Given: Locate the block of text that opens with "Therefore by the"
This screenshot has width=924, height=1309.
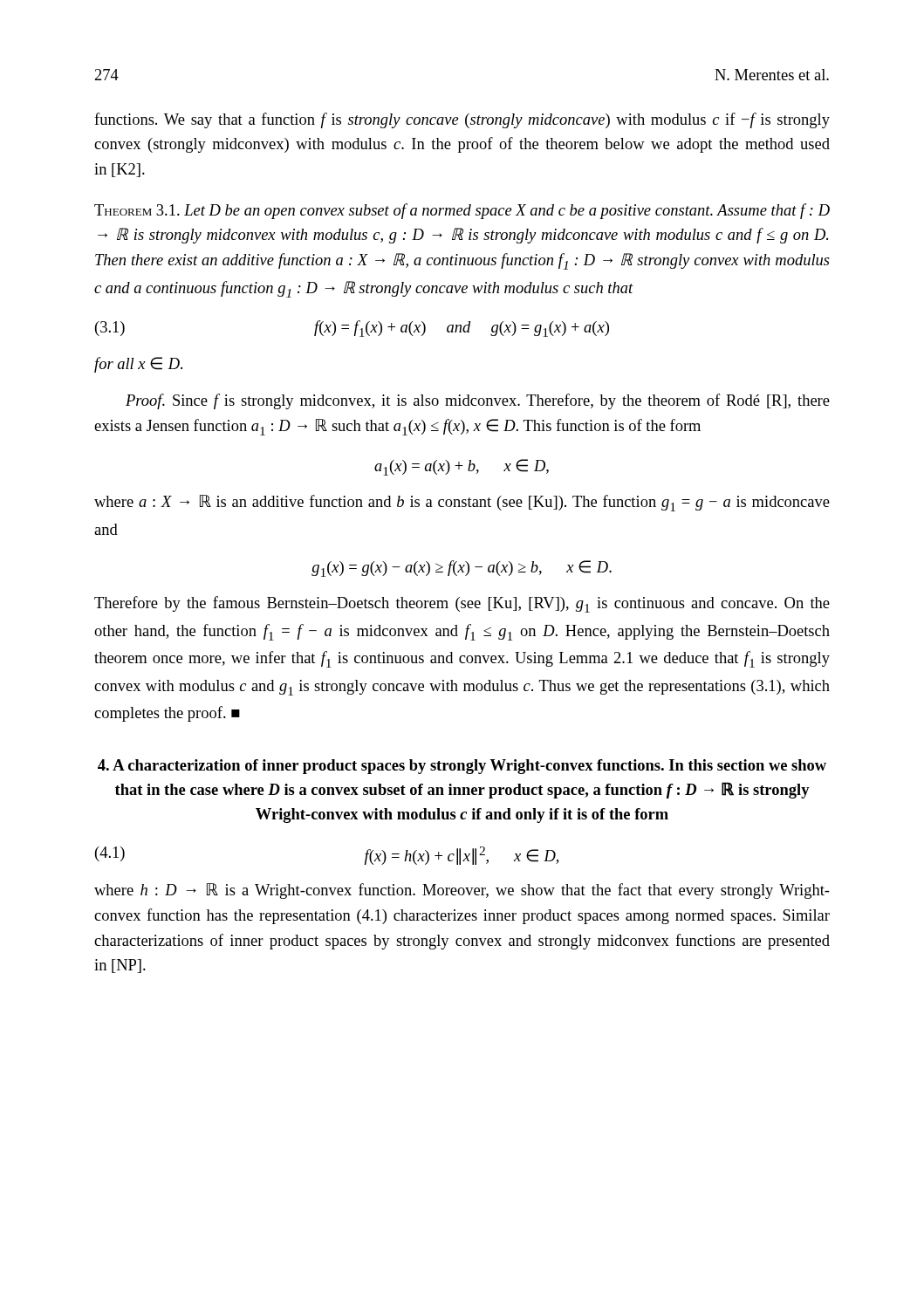Looking at the screenshot, I should tap(462, 658).
